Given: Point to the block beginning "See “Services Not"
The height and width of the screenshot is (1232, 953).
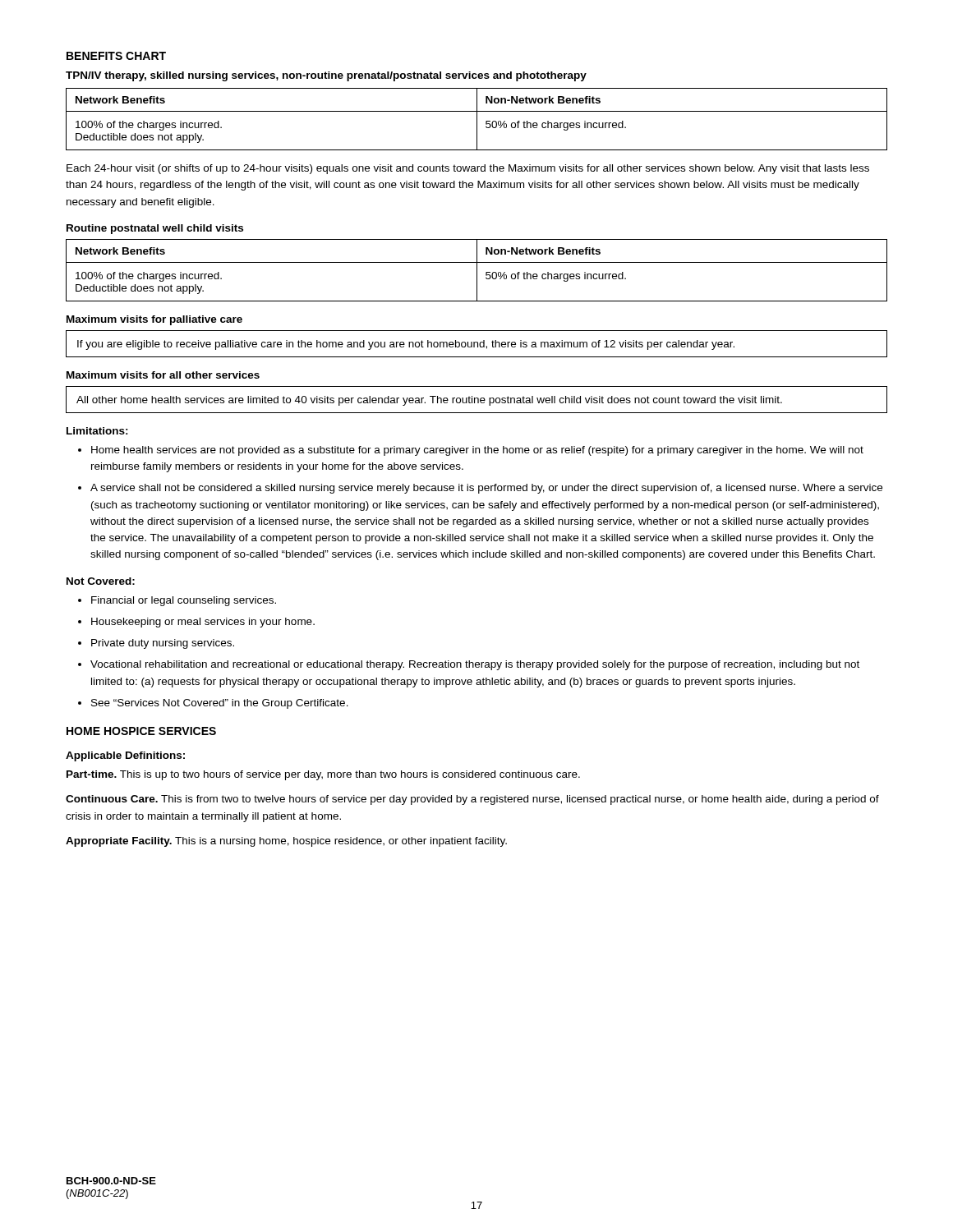Looking at the screenshot, I should click(220, 702).
